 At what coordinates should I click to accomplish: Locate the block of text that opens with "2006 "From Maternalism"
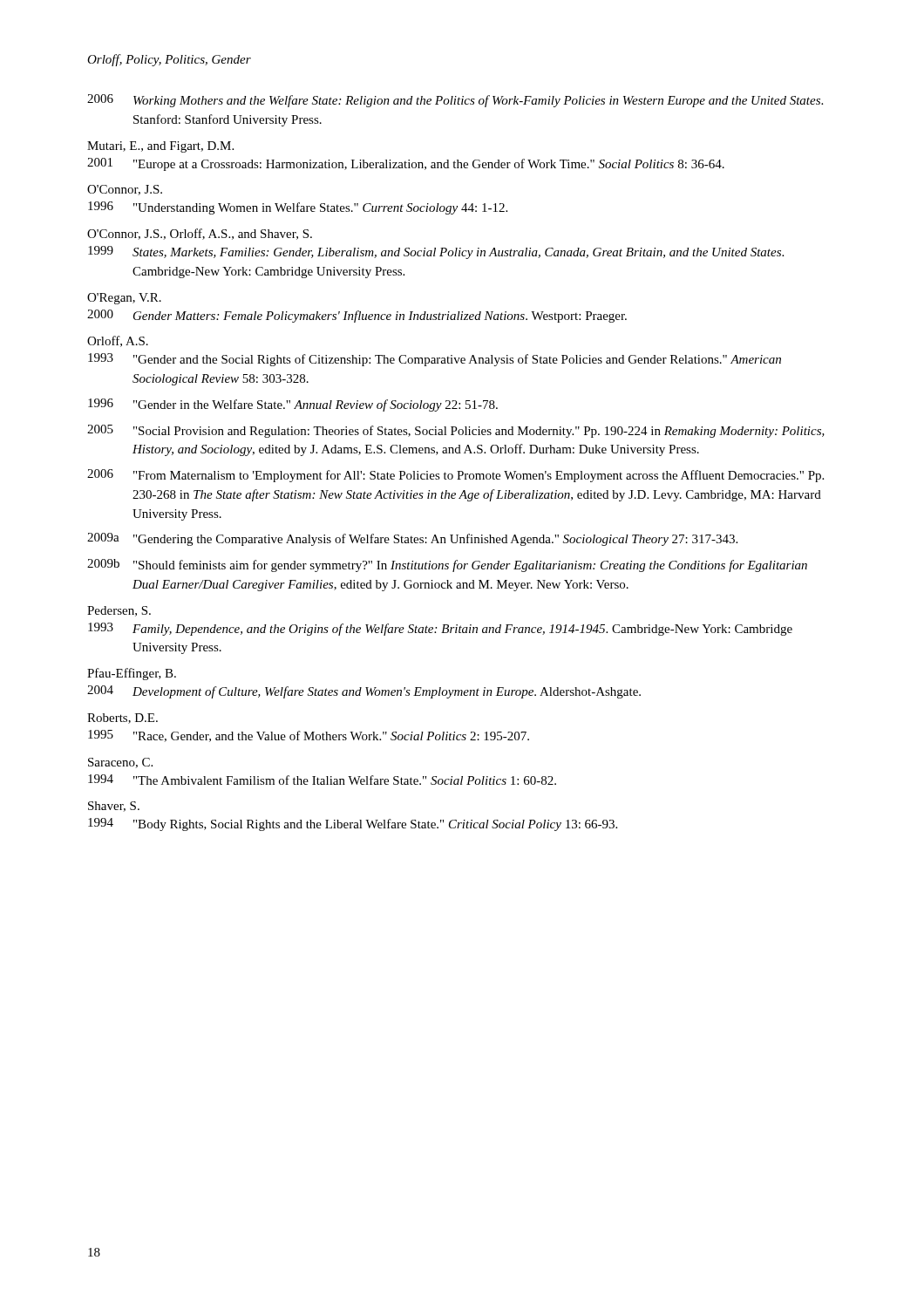[x=462, y=495]
